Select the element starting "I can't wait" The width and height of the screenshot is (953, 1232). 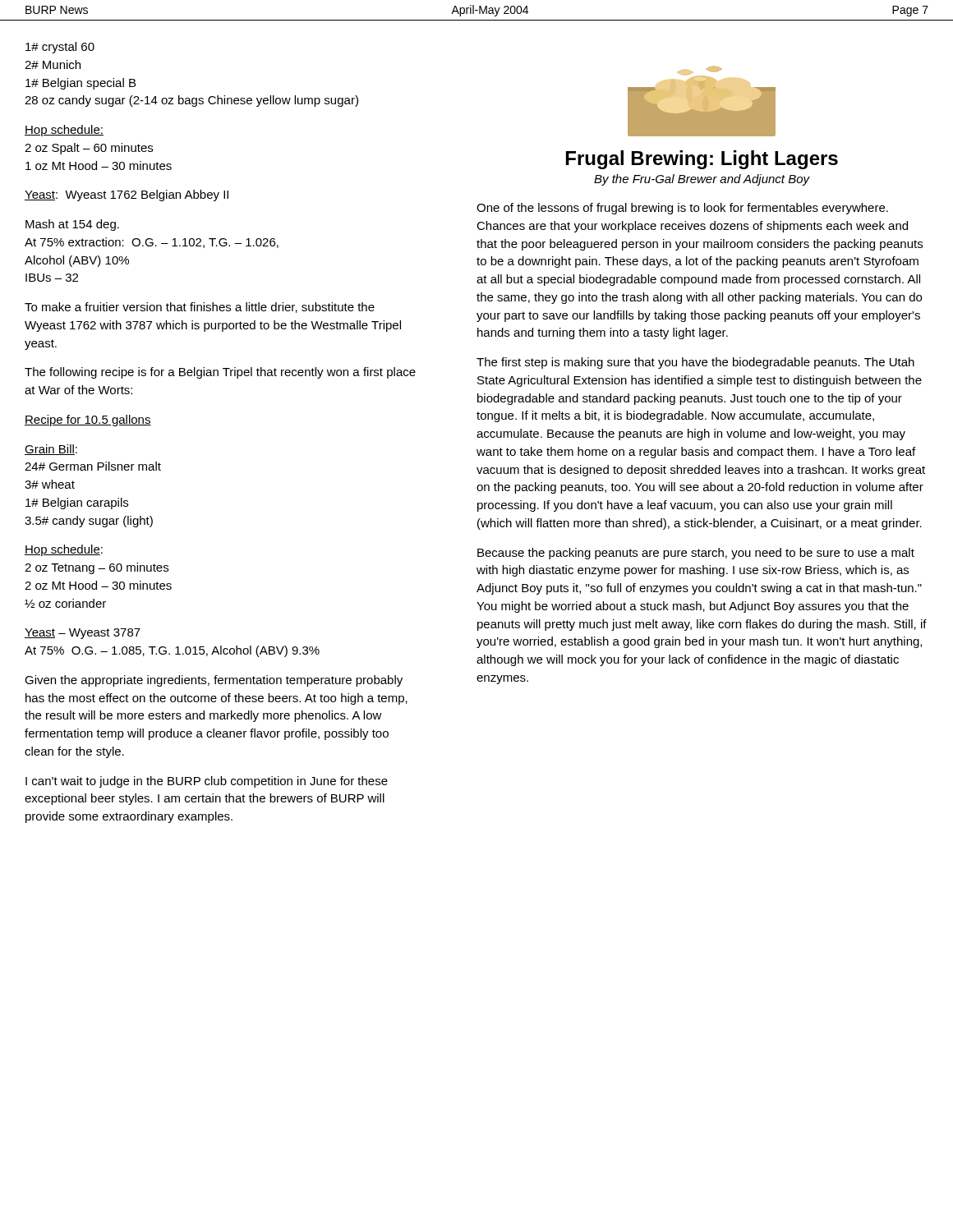click(x=206, y=798)
